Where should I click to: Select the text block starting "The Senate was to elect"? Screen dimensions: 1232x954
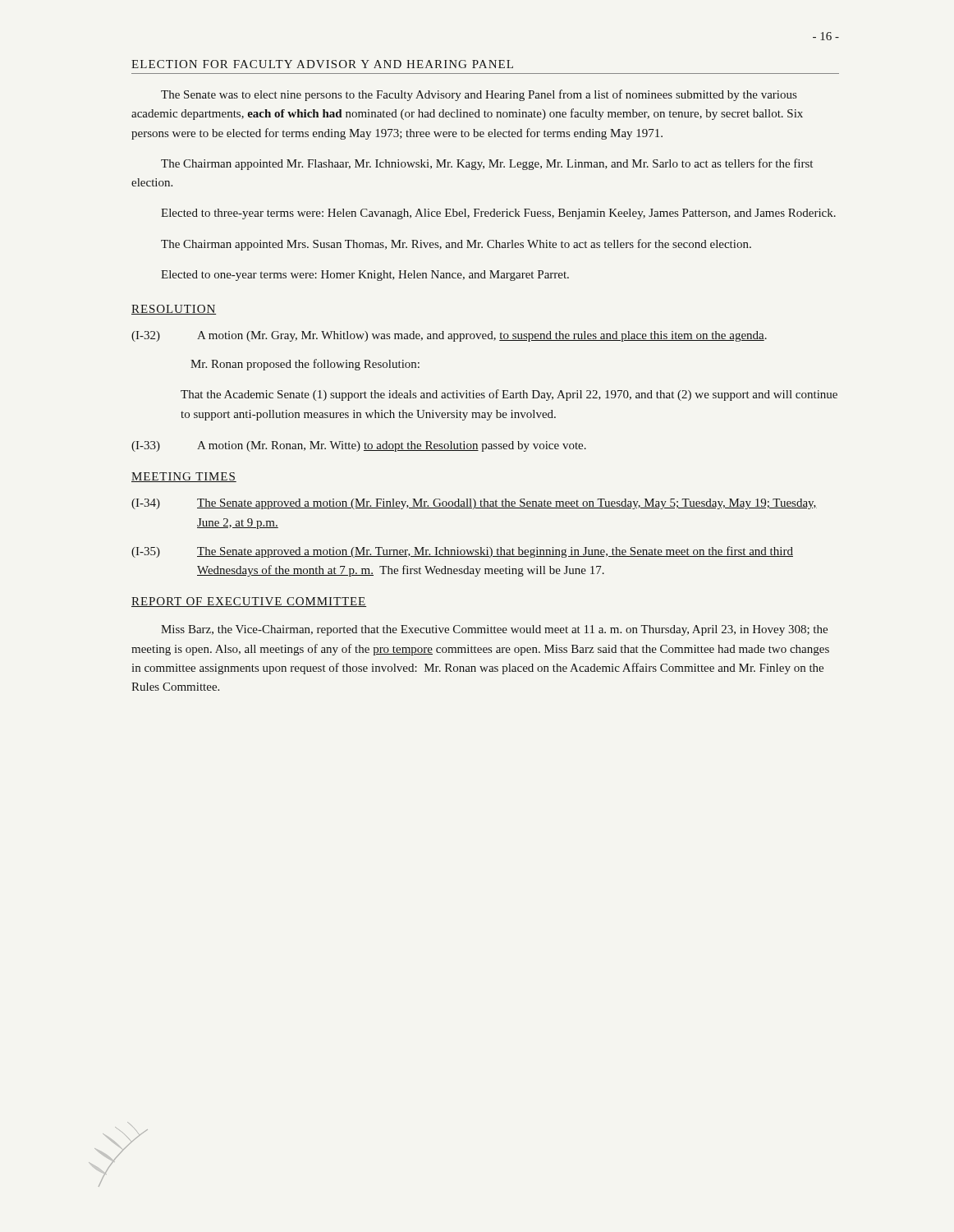[467, 114]
